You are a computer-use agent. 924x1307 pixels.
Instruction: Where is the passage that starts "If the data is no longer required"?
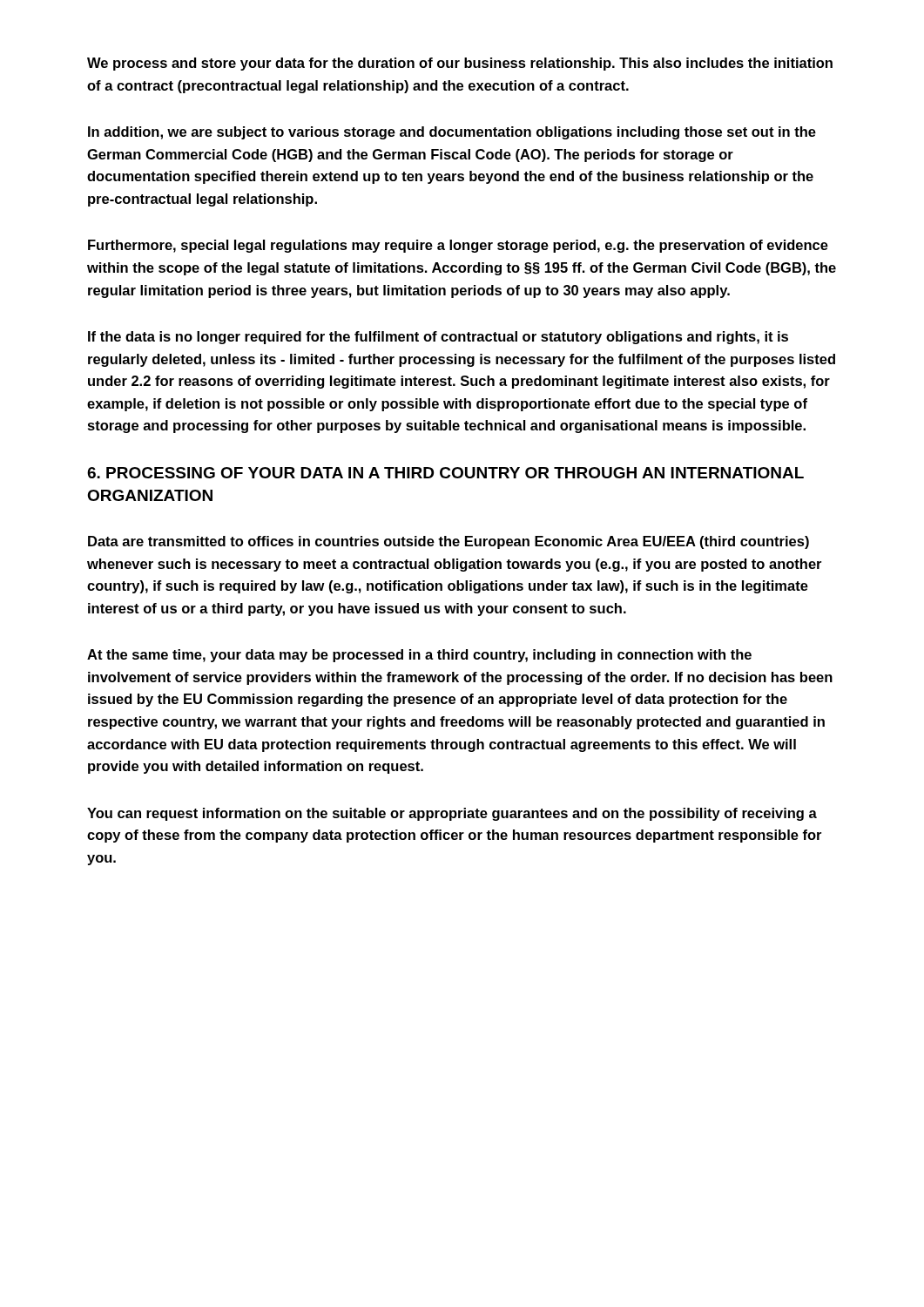coord(462,381)
